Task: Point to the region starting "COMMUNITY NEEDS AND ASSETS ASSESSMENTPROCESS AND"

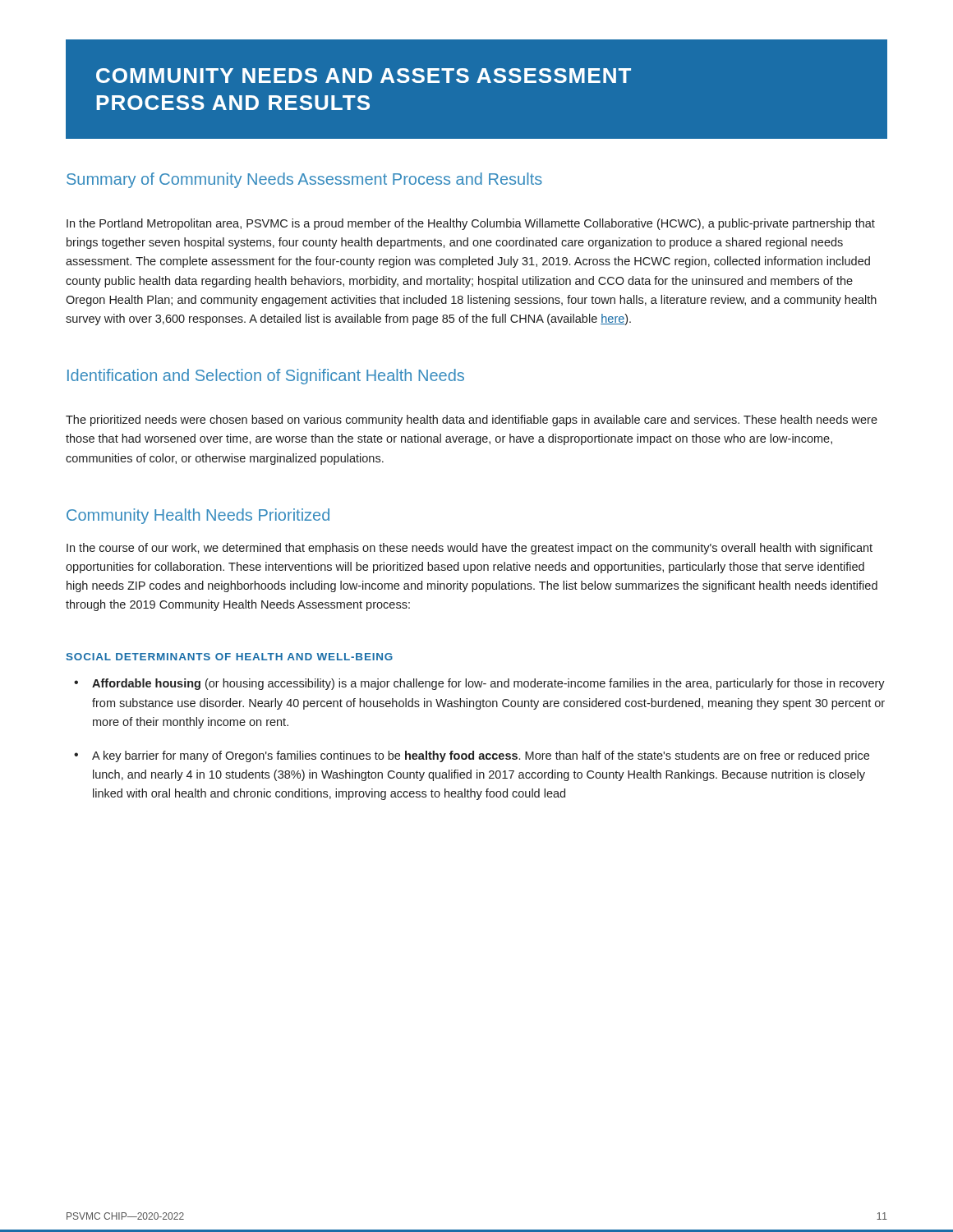Action: 476,89
